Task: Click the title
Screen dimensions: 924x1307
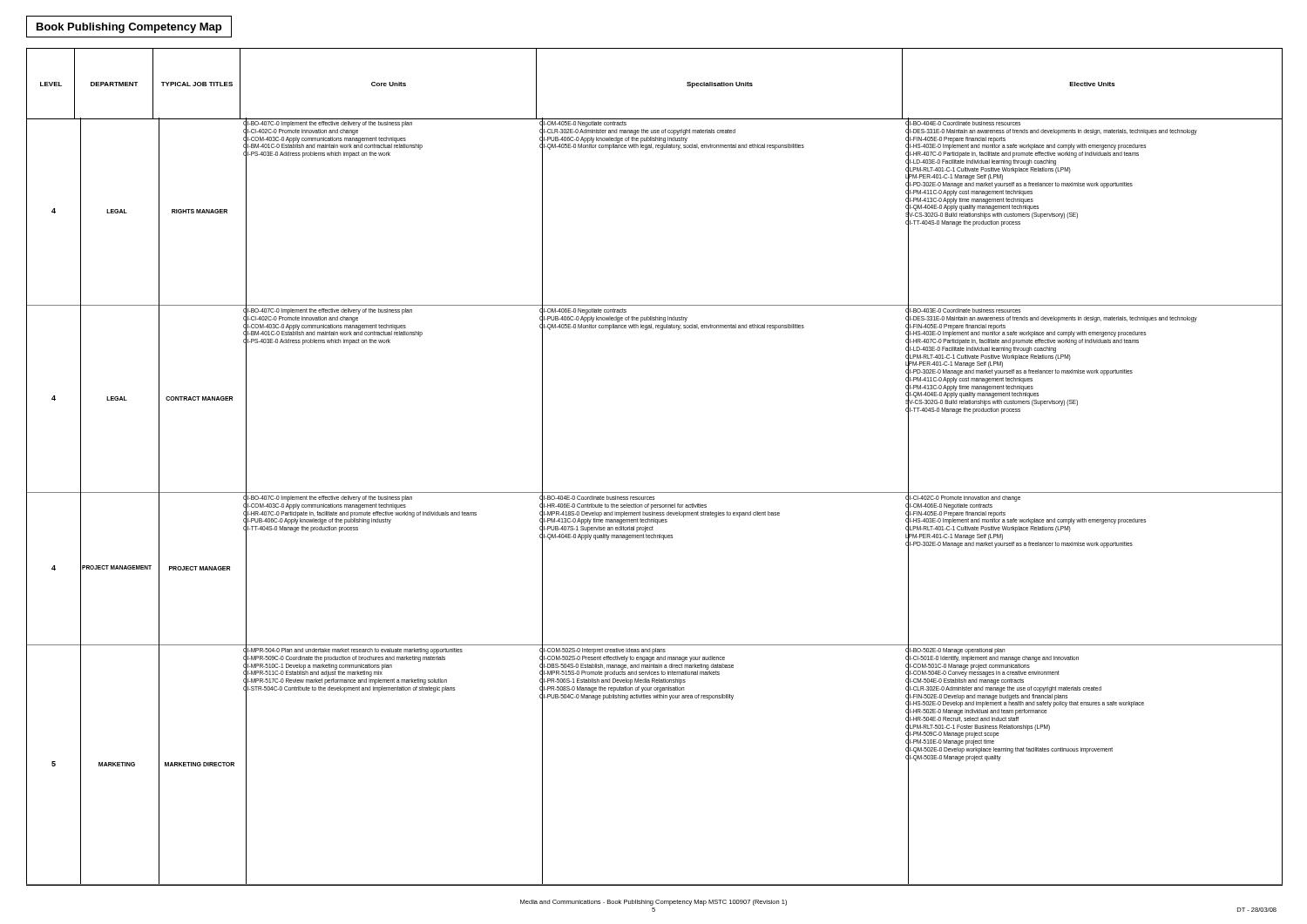Action: [x=129, y=27]
